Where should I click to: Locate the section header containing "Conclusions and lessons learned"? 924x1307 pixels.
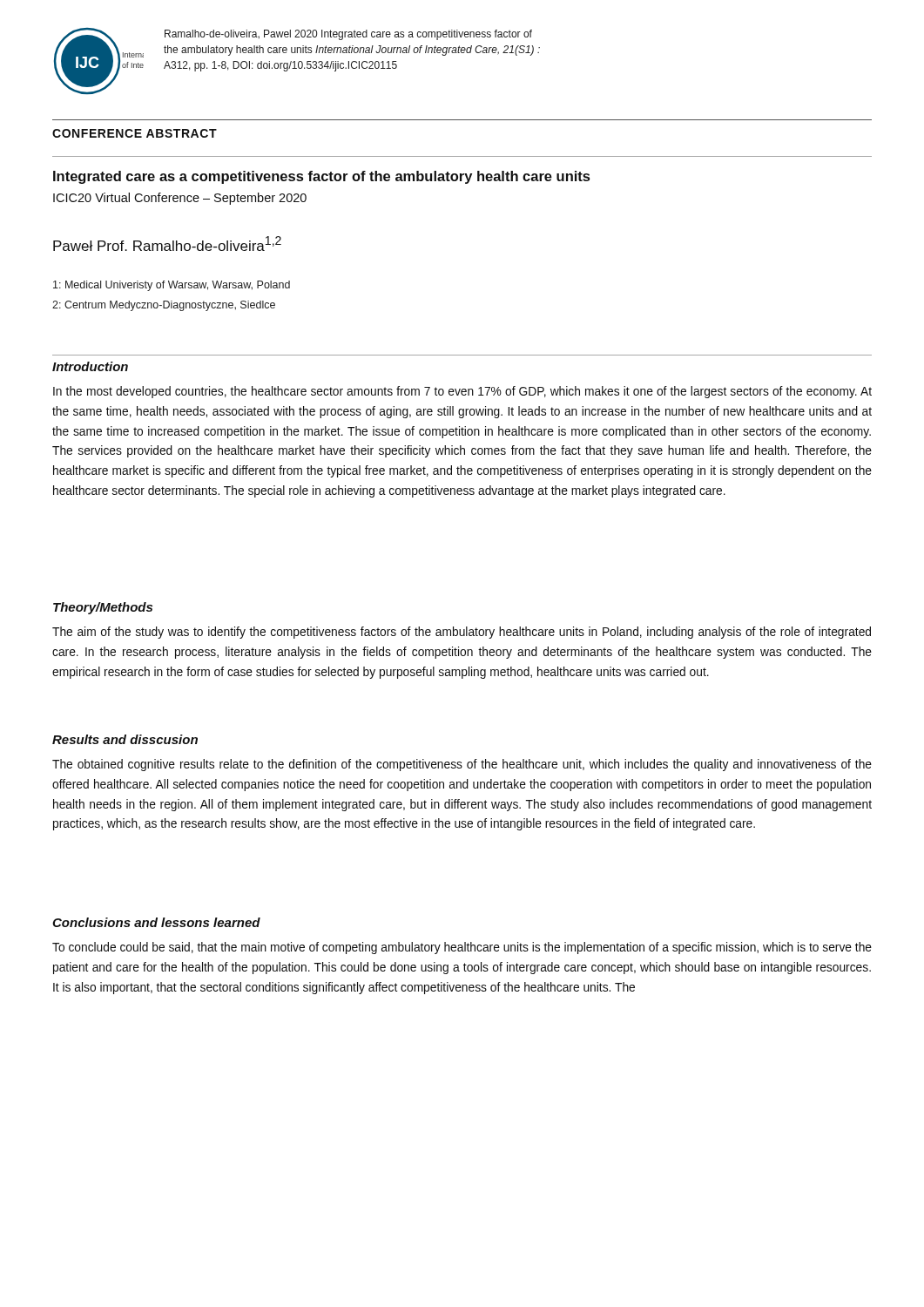156,922
